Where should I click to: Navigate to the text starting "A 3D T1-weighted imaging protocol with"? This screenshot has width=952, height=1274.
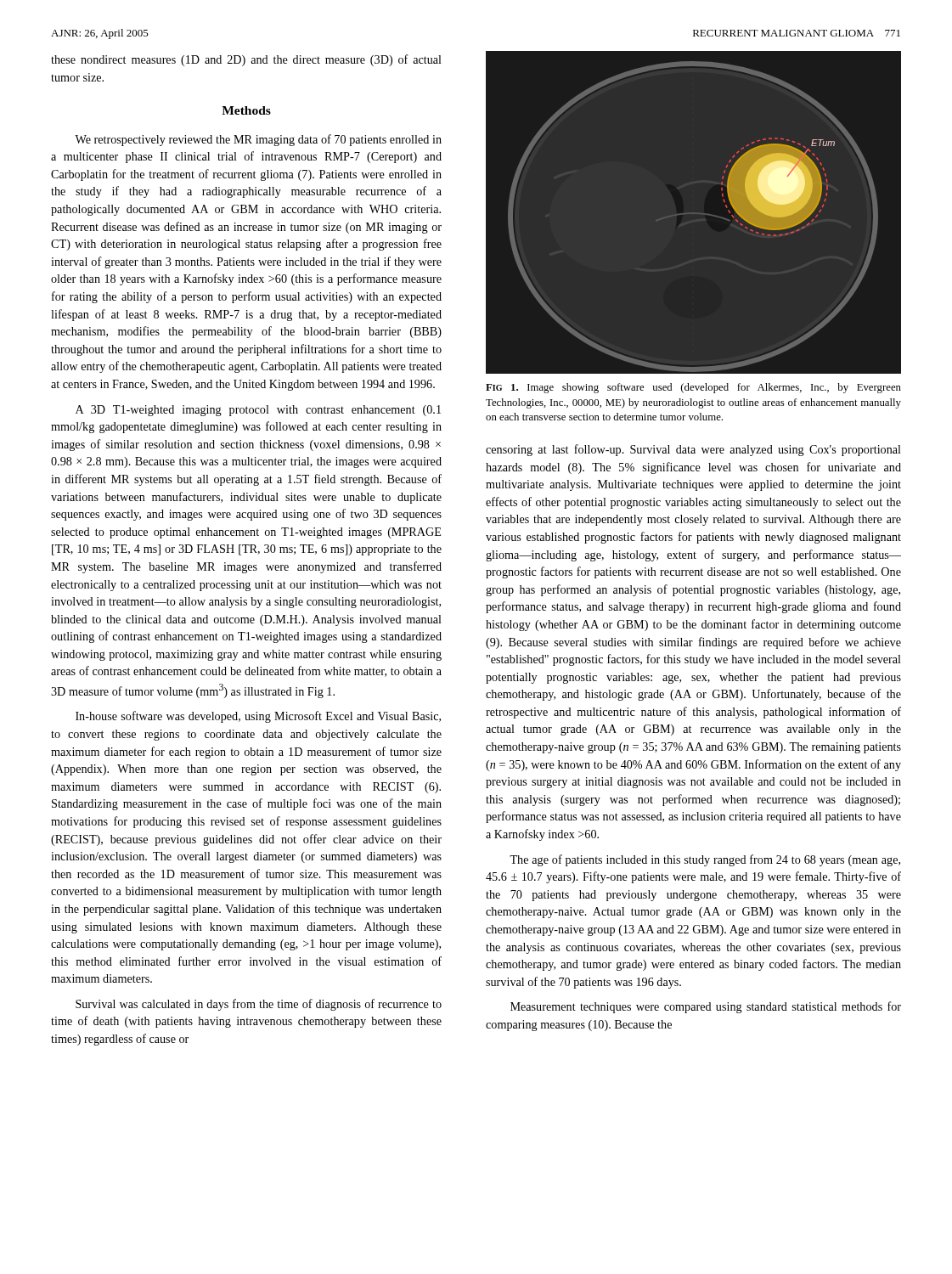point(246,550)
